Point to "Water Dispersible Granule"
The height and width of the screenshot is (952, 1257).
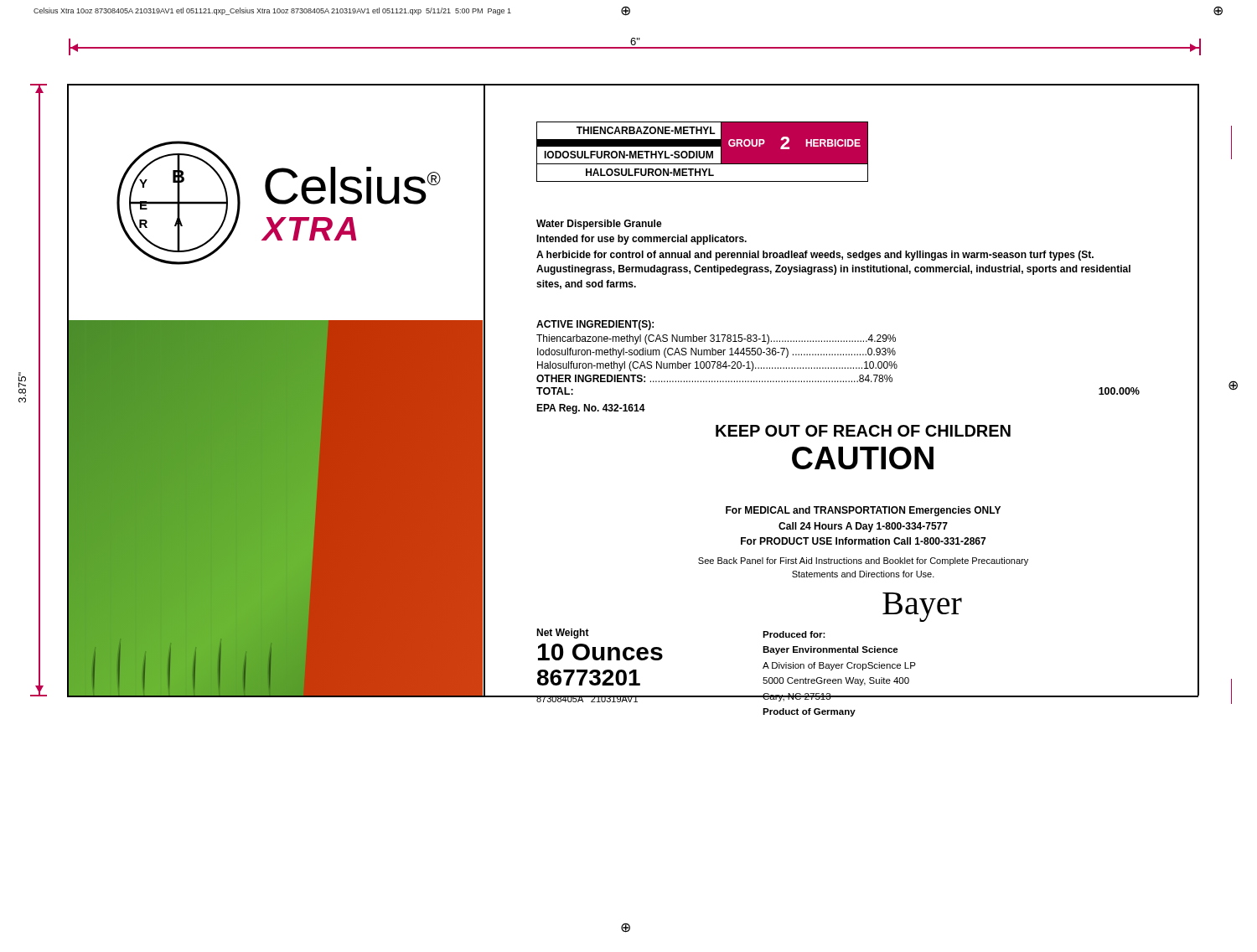click(x=599, y=224)
